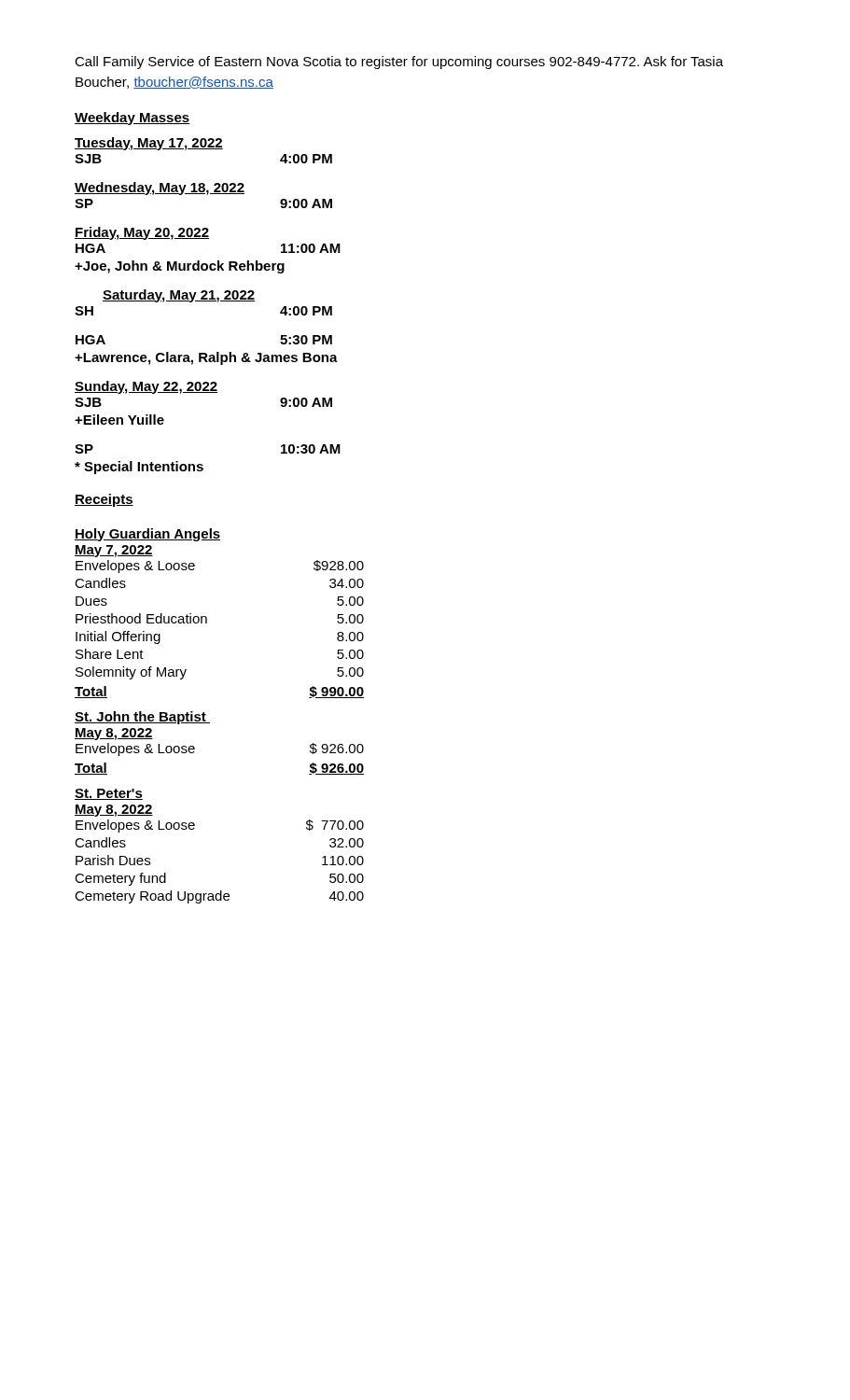This screenshot has height=1400, width=850.
Task: Click where it says "Wednesday, May 18, 2022 SP 9:00 AM"
Action: (x=160, y=189)
